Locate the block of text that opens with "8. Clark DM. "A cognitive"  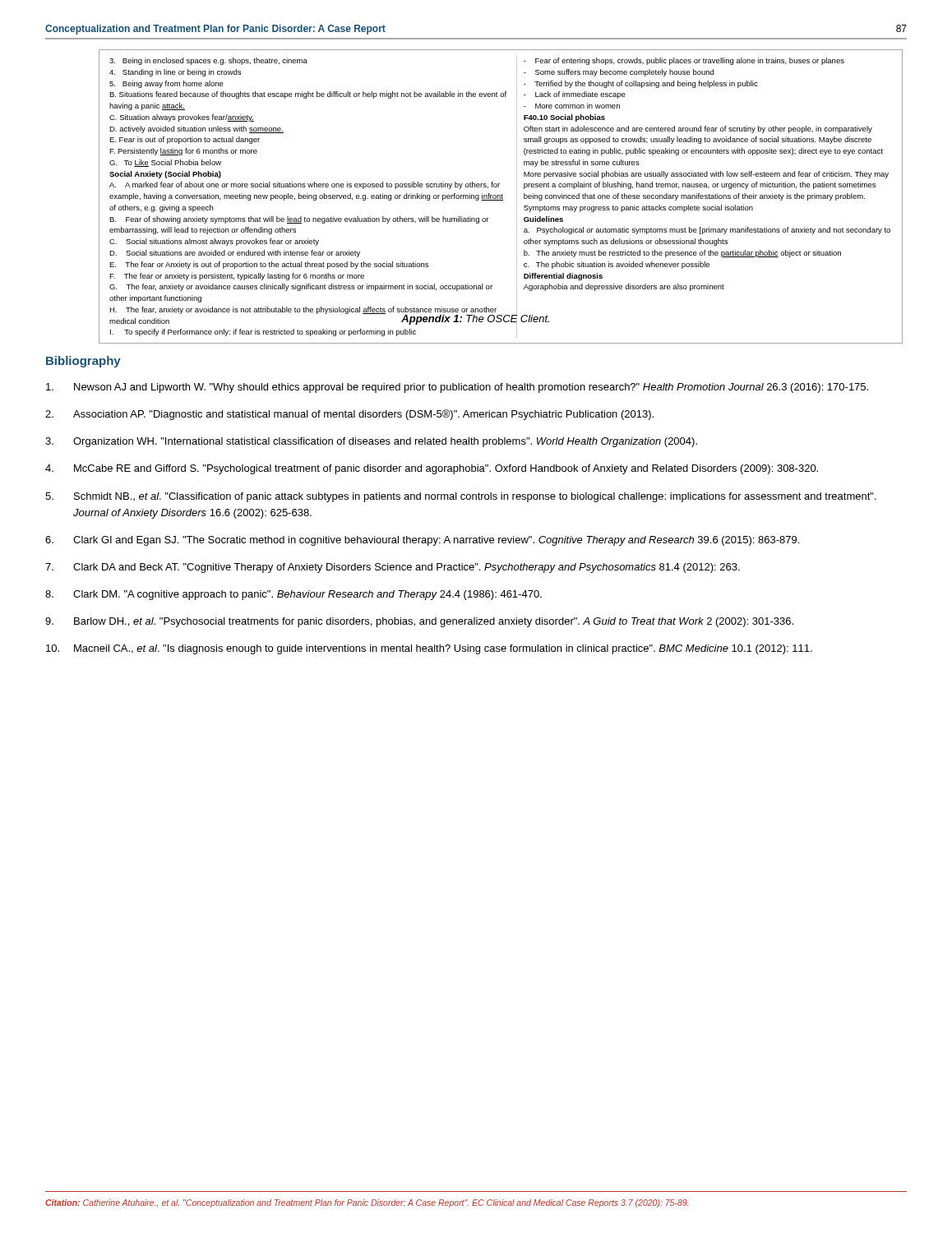[x=476, y=594]
